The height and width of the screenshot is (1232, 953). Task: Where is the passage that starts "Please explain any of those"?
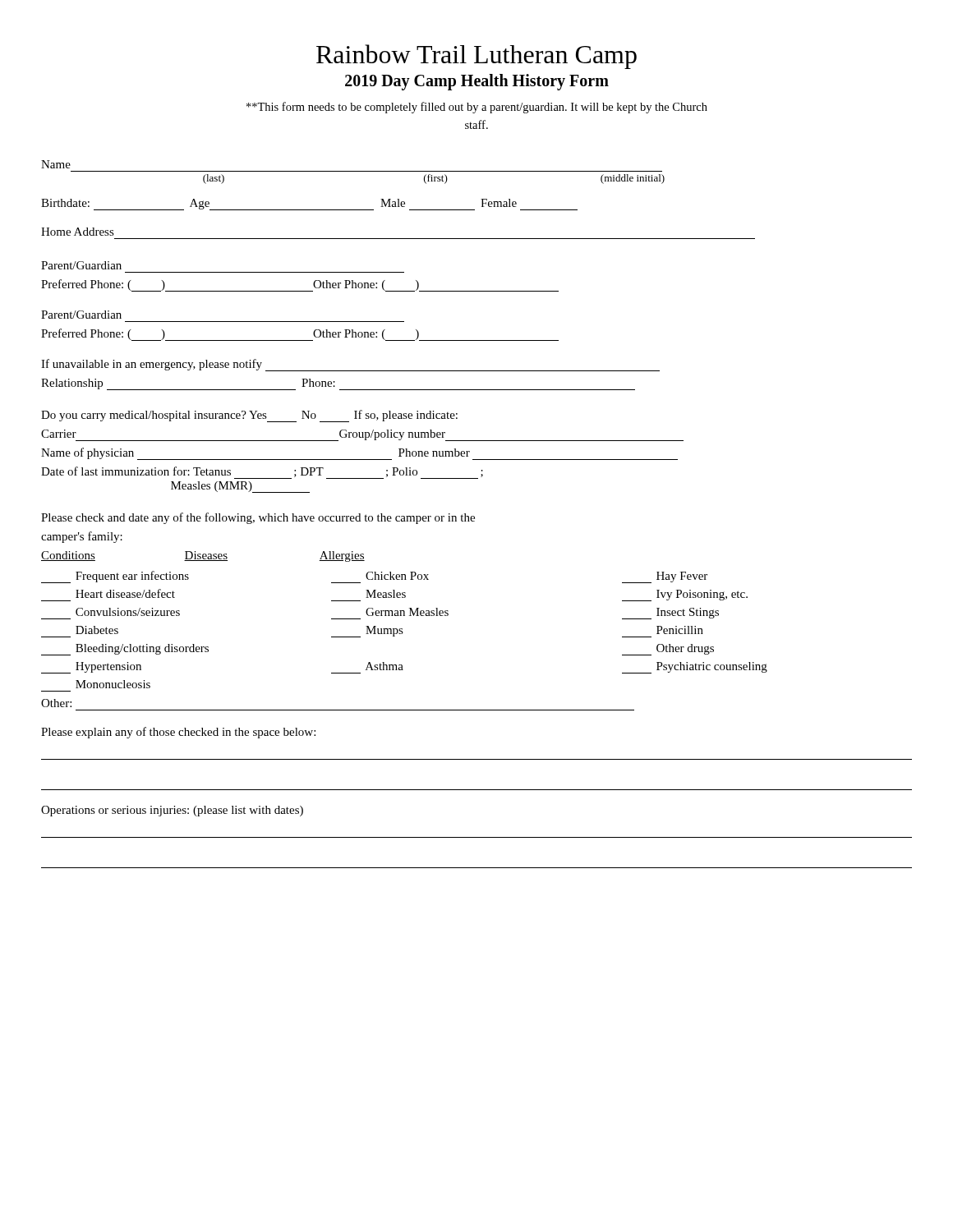pos(179,731)
